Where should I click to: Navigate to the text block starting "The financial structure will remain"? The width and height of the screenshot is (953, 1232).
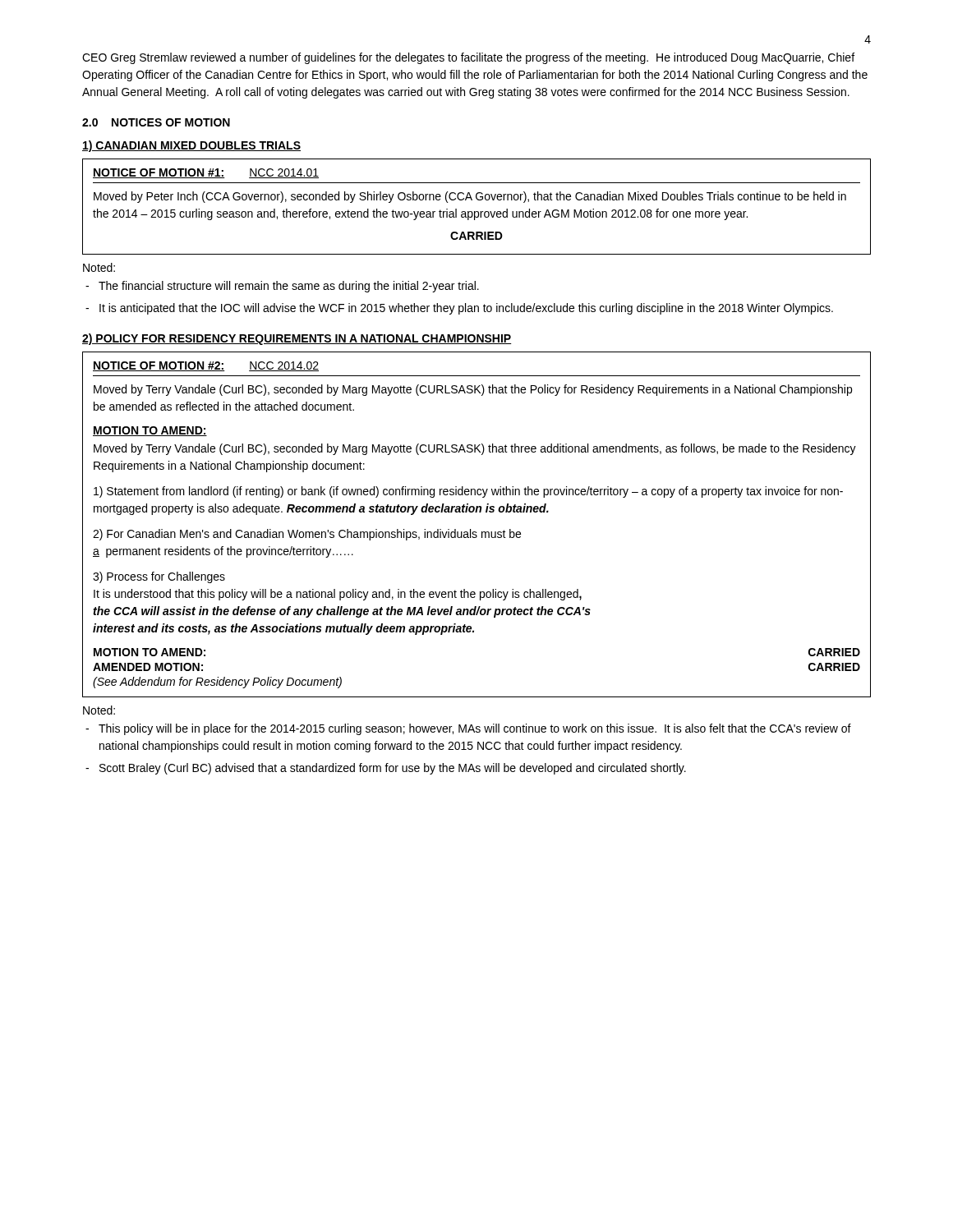click(x=289, y=286)
